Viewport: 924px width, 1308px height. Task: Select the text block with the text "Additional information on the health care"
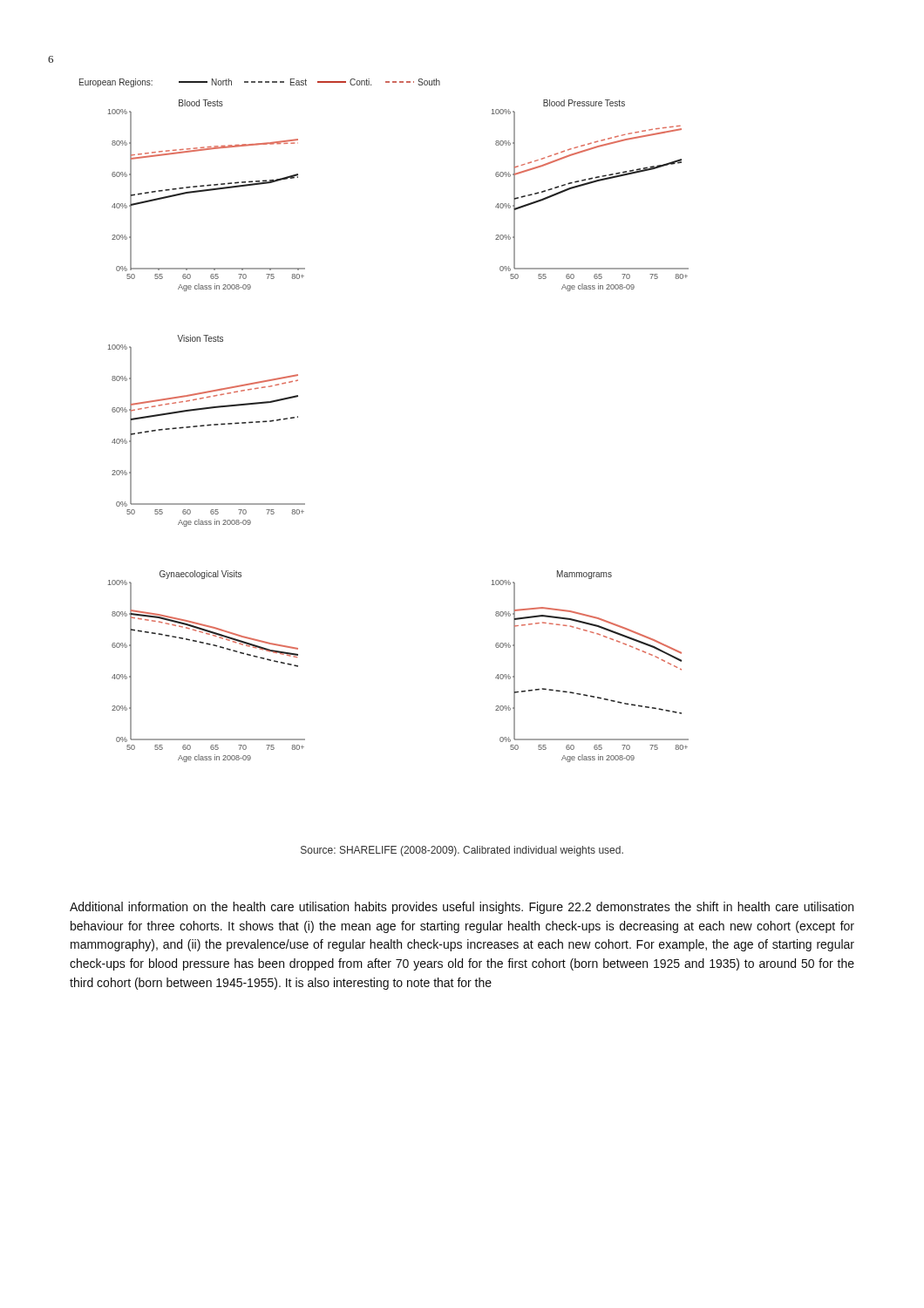462,945
